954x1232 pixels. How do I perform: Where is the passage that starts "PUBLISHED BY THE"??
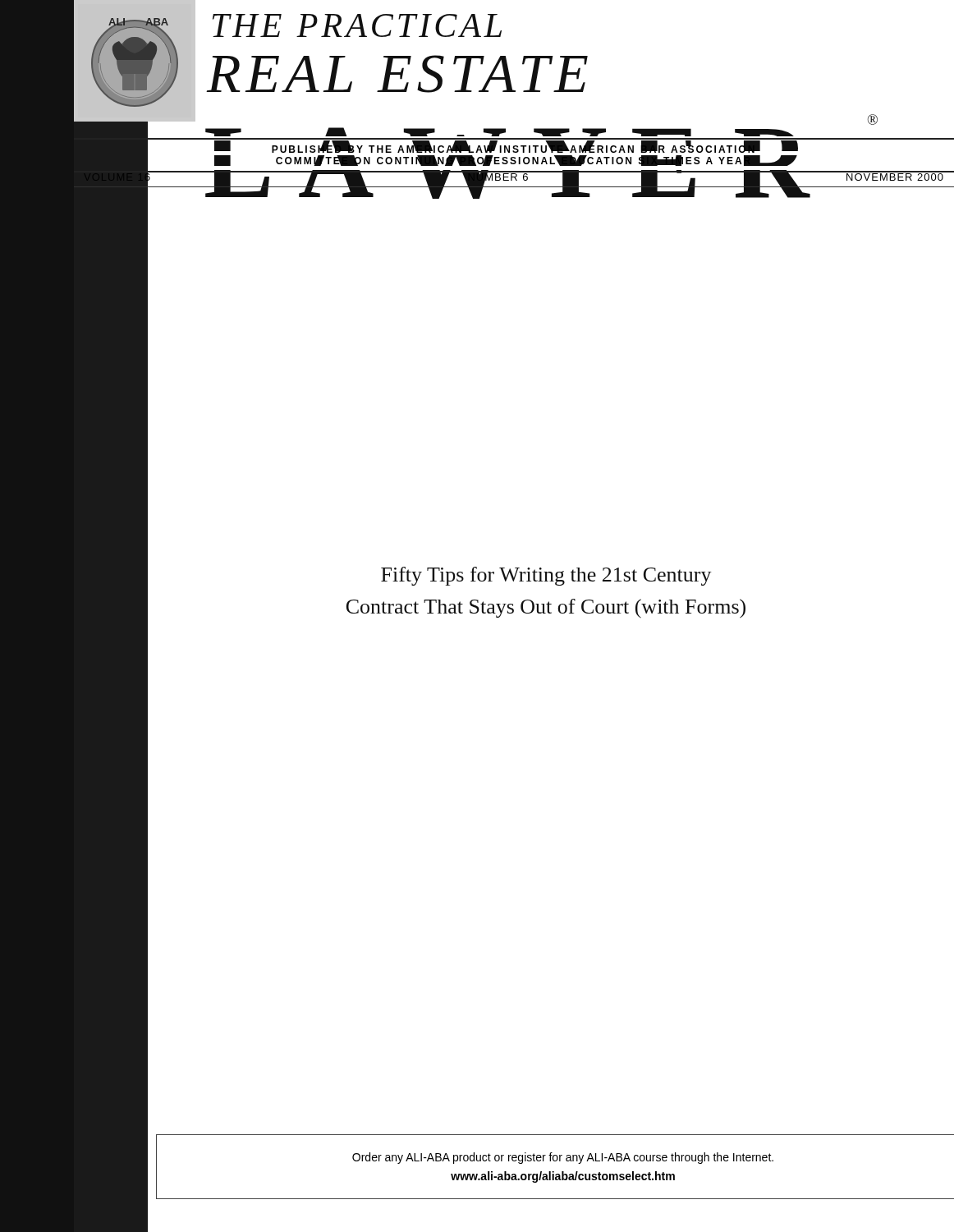pos(514,155)
